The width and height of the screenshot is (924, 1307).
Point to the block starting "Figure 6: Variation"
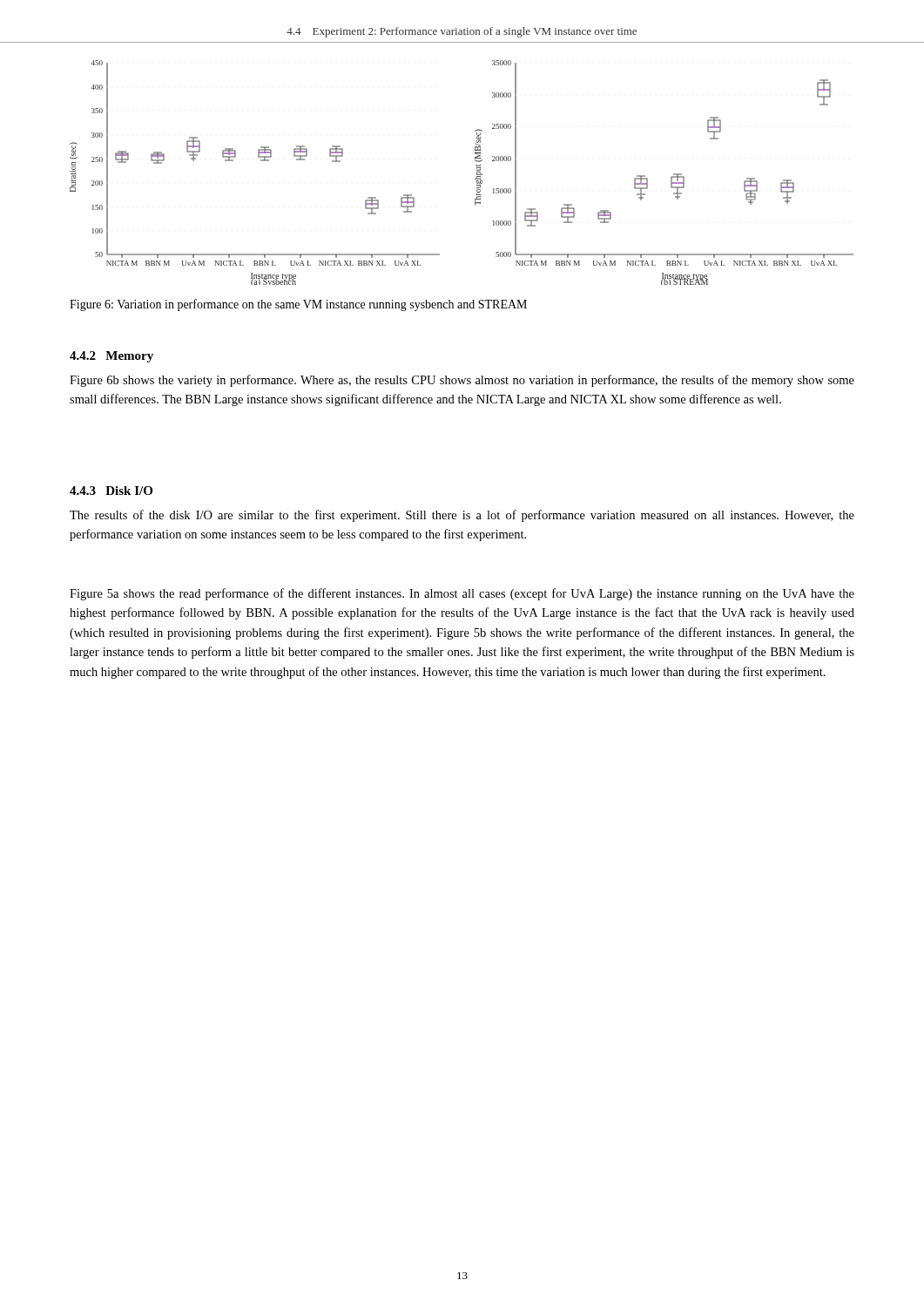click(x=298, y=305)
